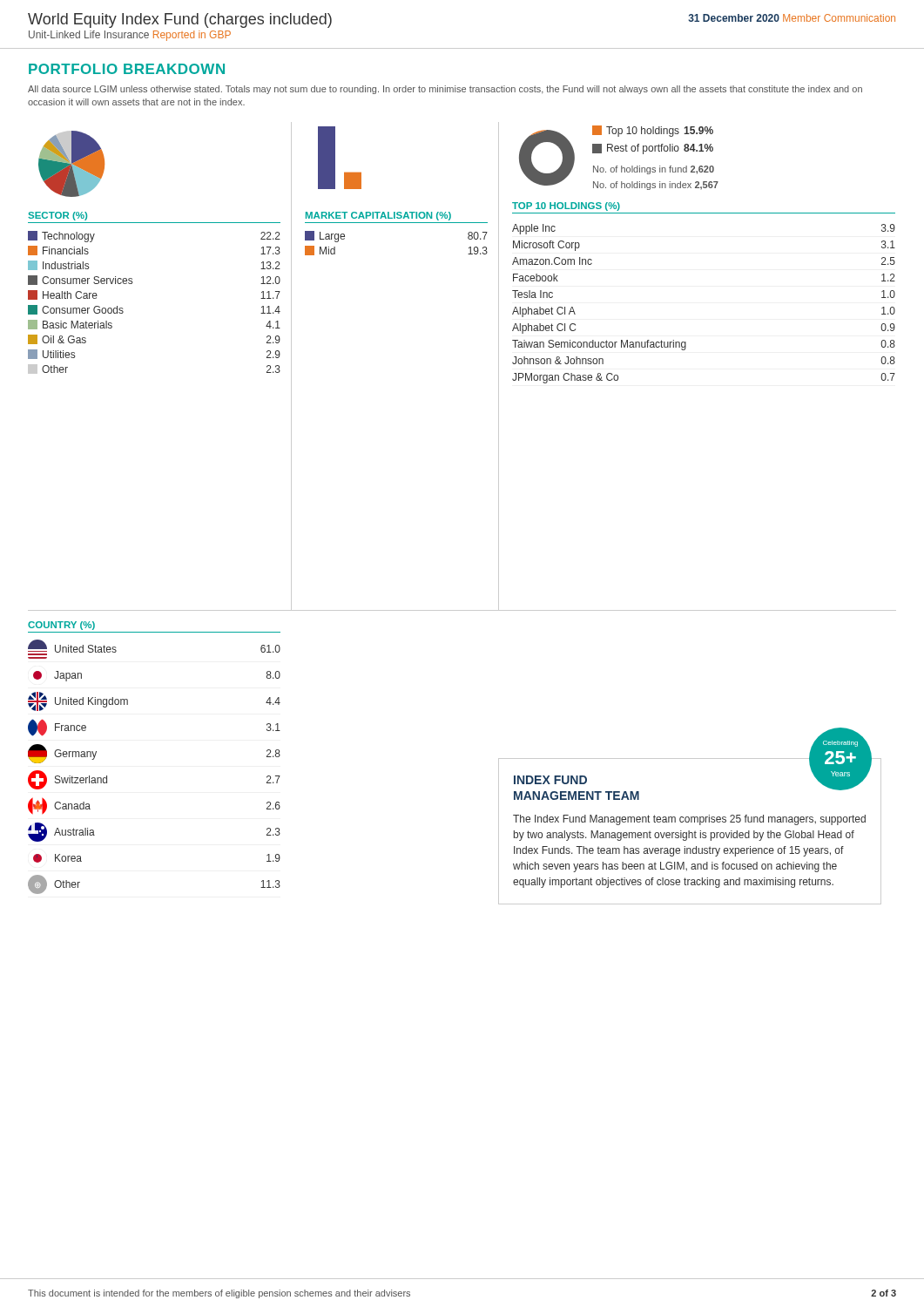This screenshot has width=924, height=1307.
Task: Find the element starting "PORTFOLIO BREAKDOWN"
Action: [x=127, y=69]
